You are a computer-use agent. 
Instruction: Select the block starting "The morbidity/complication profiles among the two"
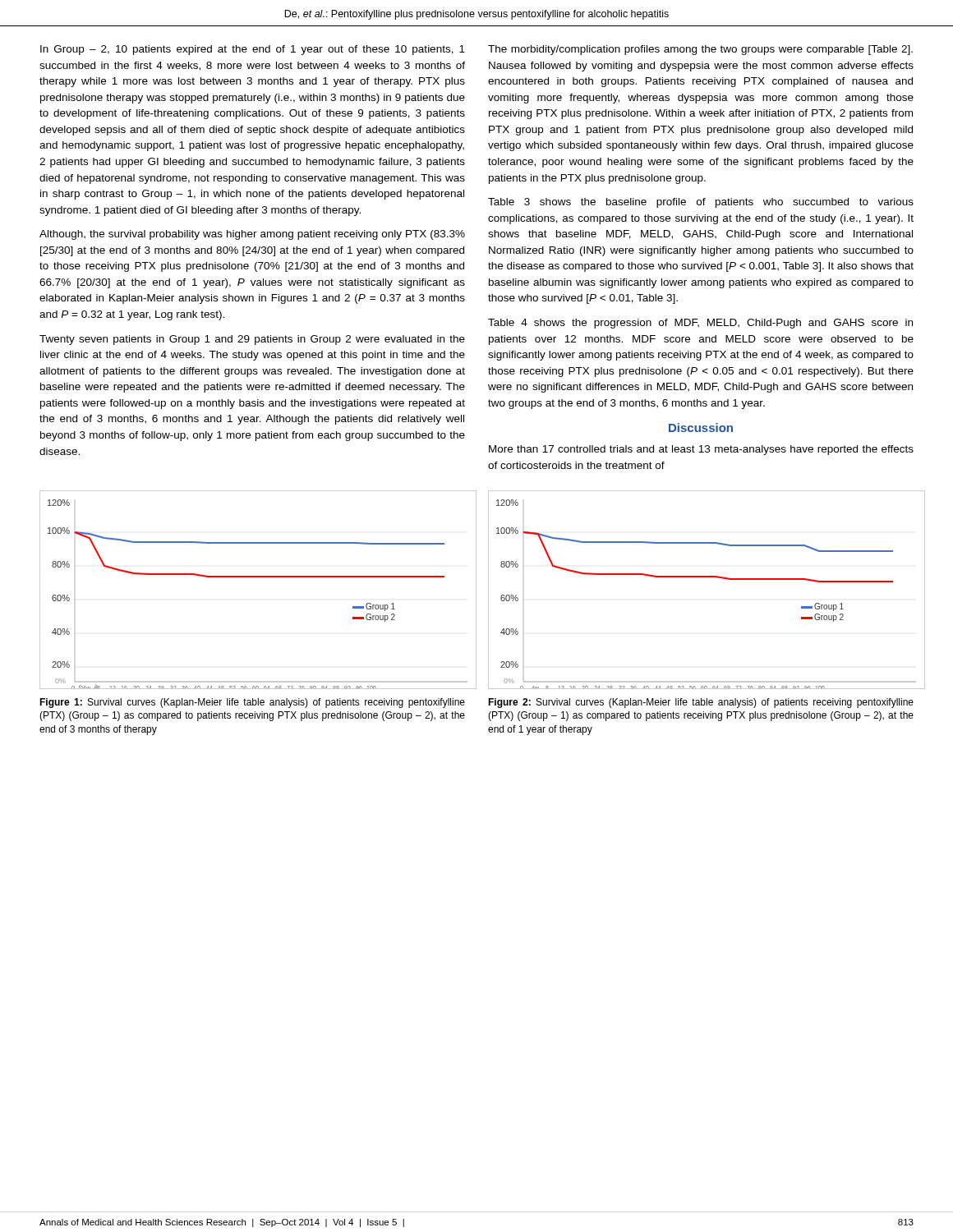coord(701,113)
